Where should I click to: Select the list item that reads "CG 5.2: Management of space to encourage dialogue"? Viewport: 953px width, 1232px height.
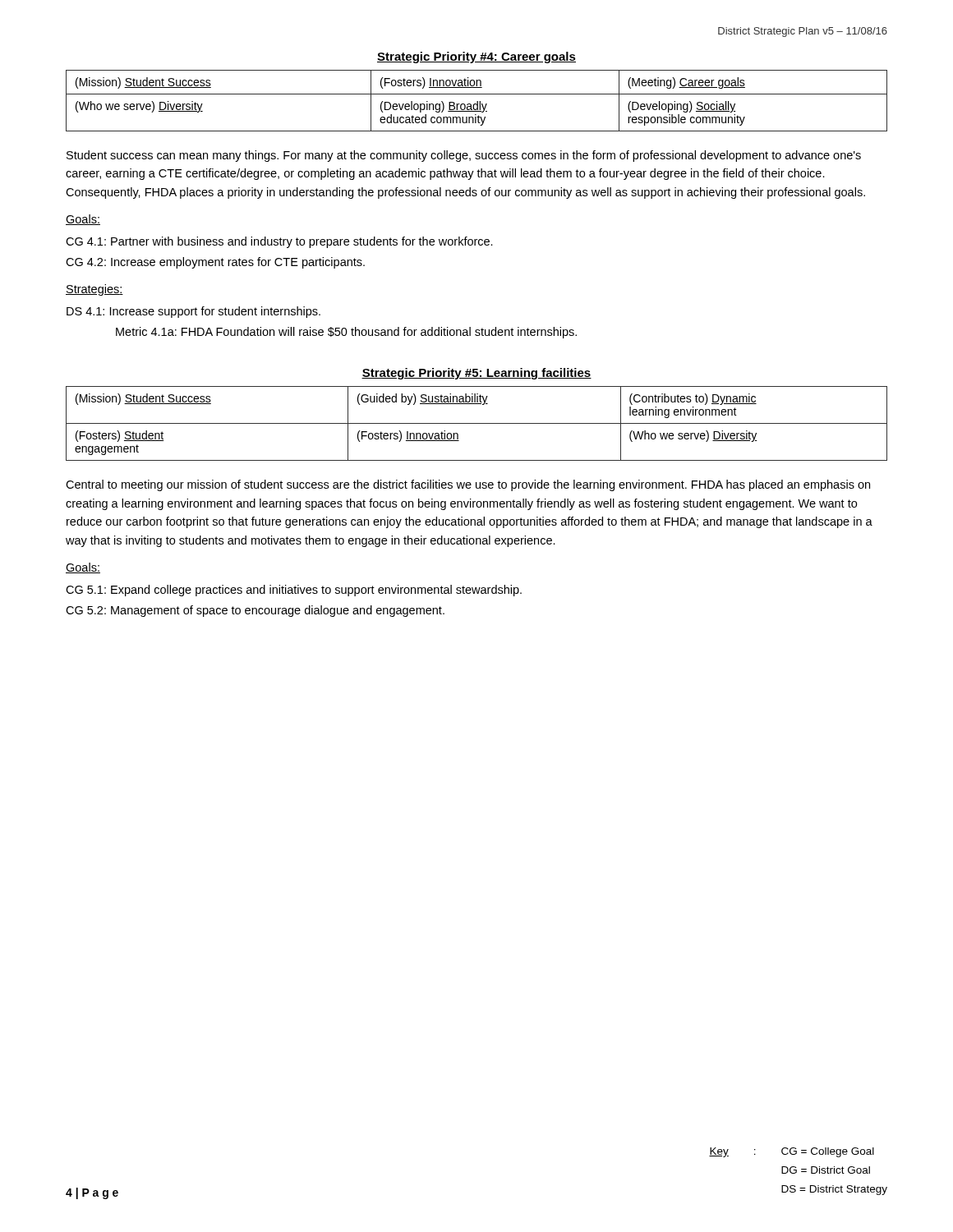pyautogui.click(x=255, y=610)
